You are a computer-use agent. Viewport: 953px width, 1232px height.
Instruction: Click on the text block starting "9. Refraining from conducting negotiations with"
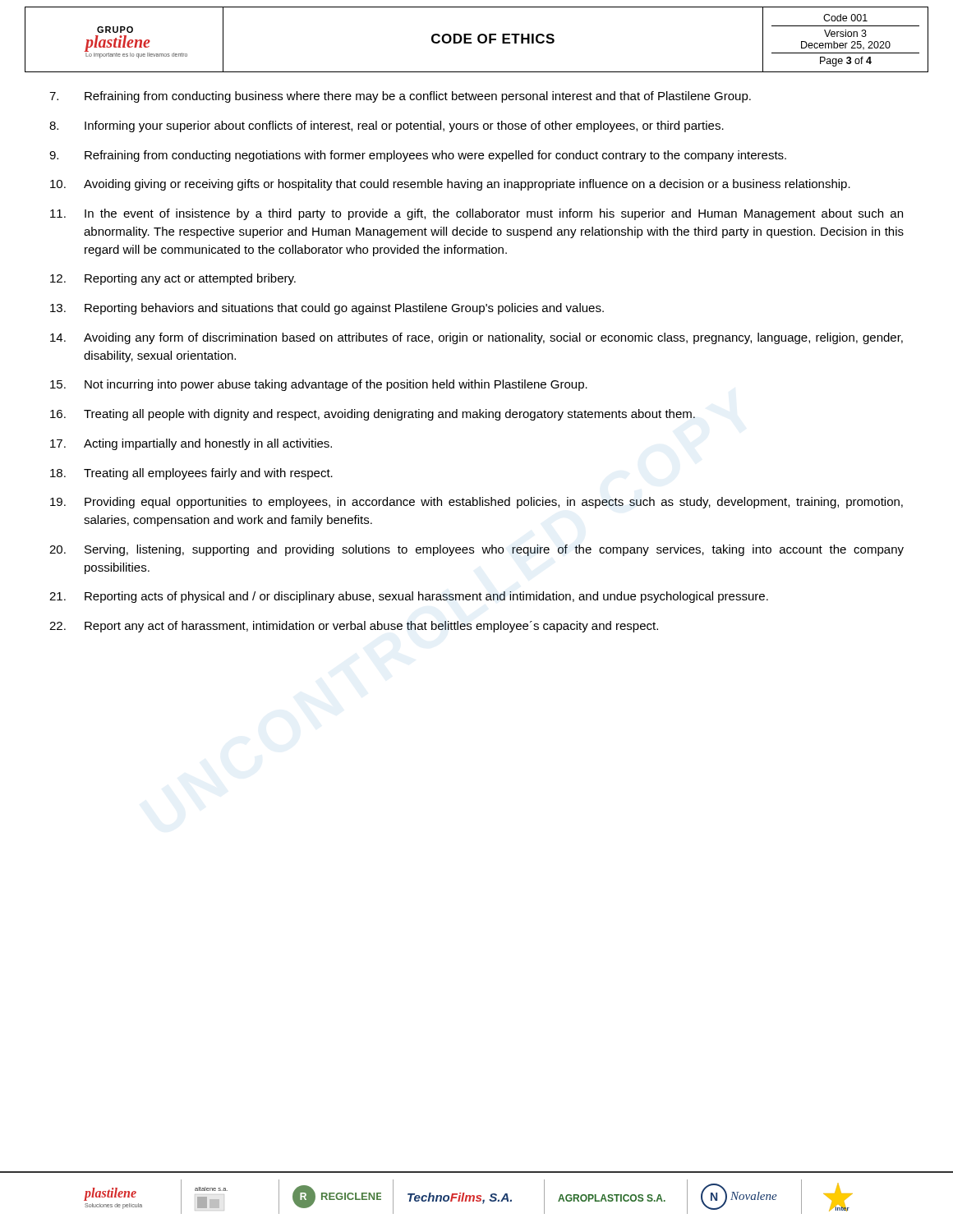[x=476, y=155]
